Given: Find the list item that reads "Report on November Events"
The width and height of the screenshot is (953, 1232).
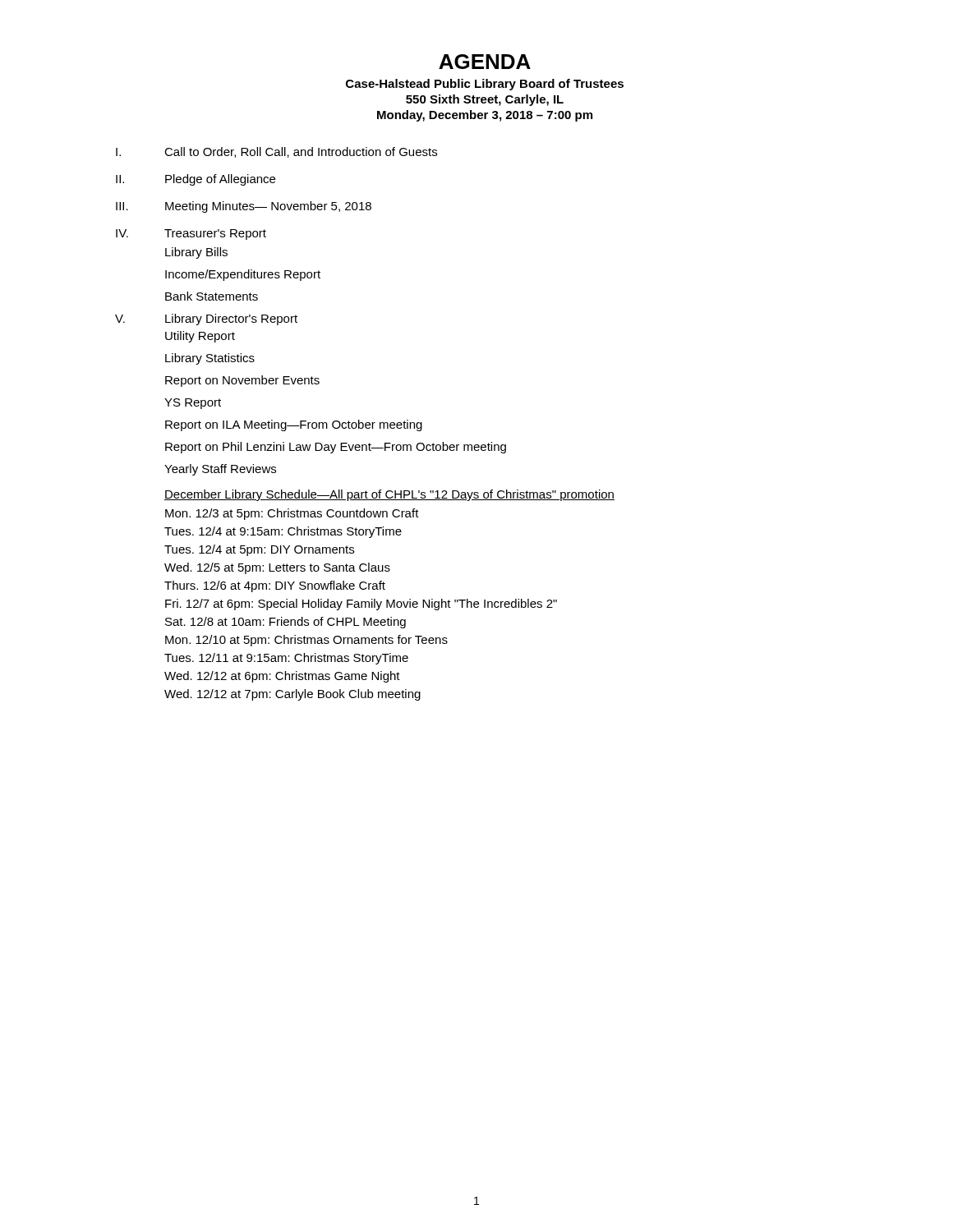Looking at the screenshot, I should (242, 380).
